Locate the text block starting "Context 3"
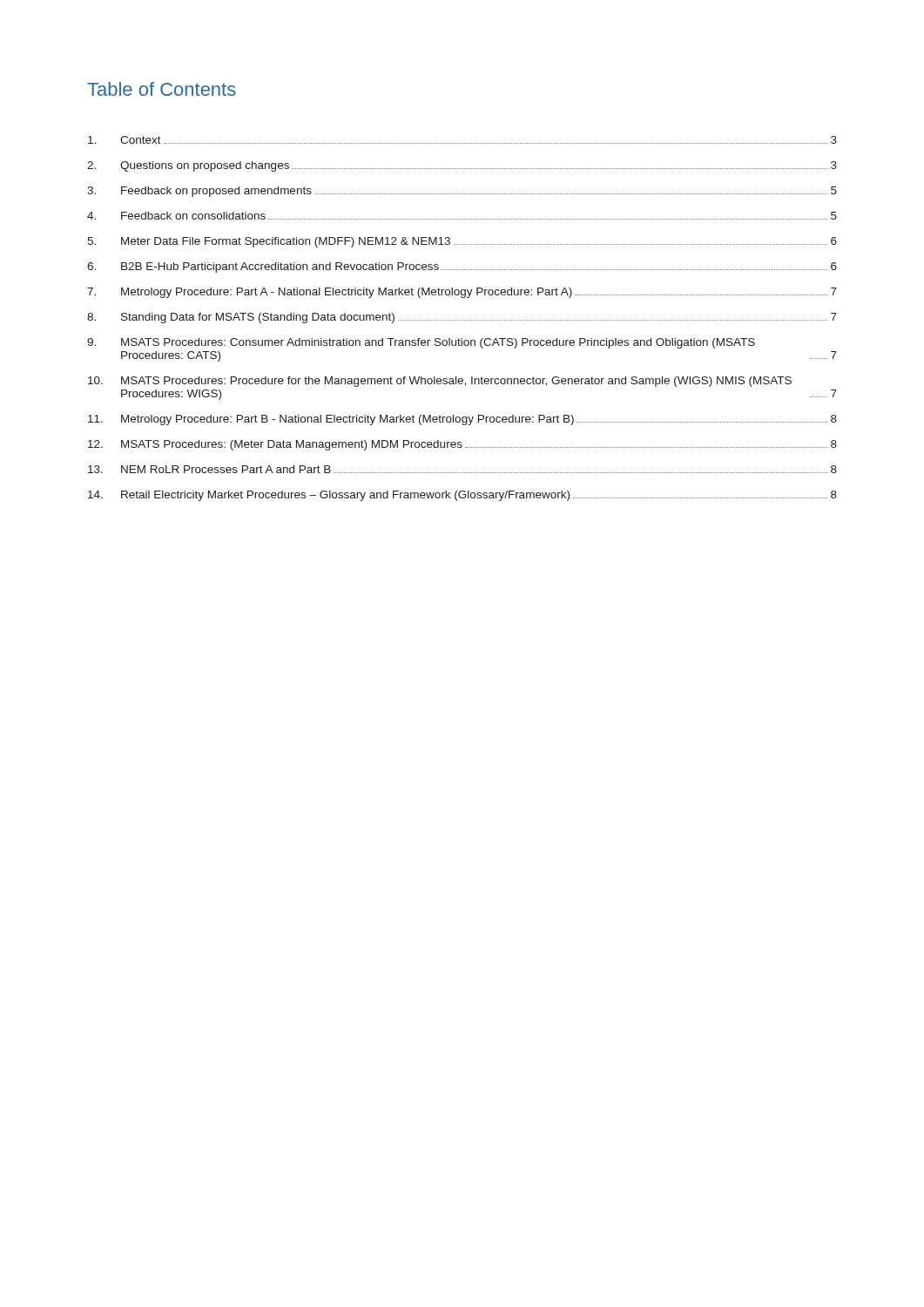 (x=462, y=140)
